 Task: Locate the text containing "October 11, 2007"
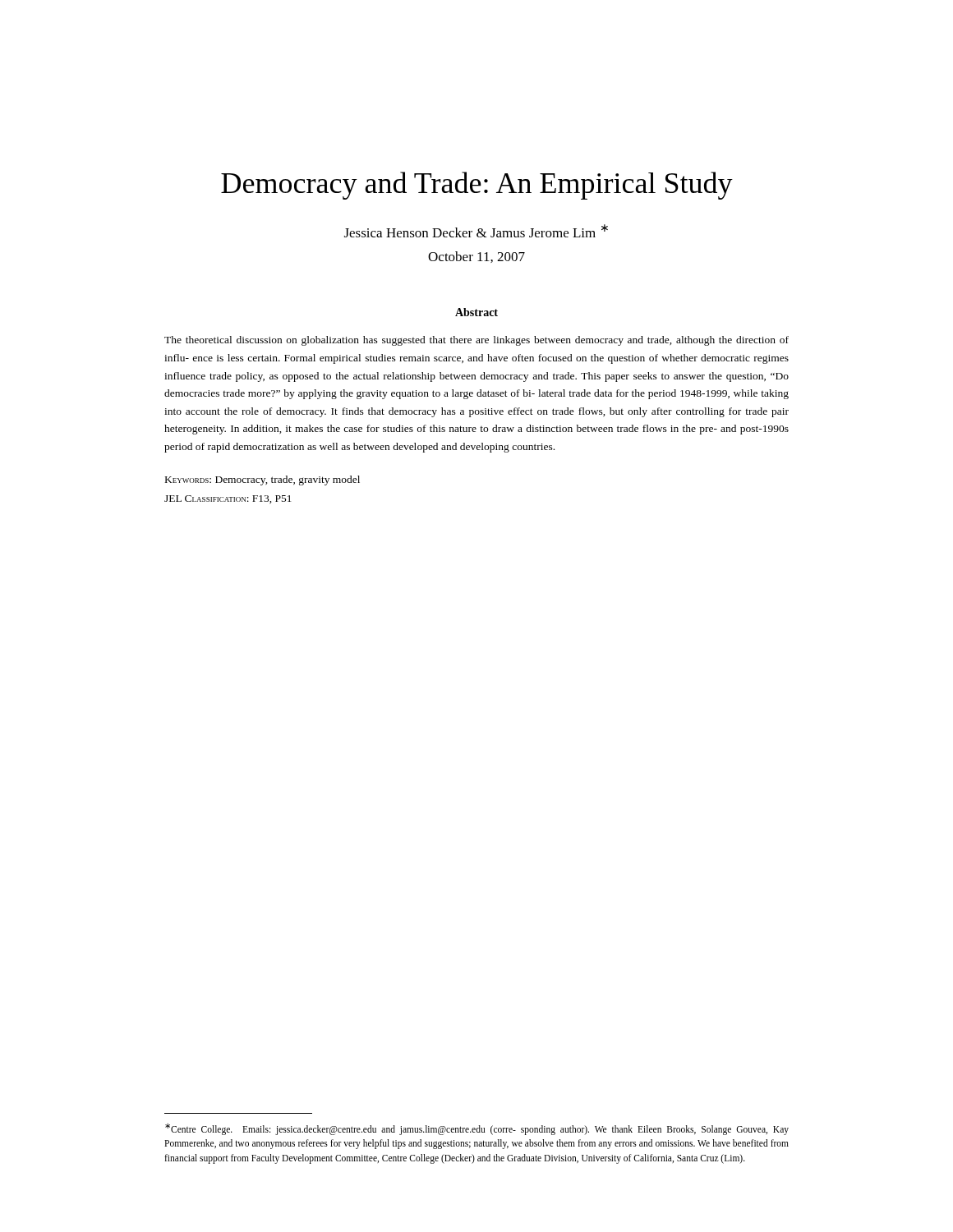(476, 257)
